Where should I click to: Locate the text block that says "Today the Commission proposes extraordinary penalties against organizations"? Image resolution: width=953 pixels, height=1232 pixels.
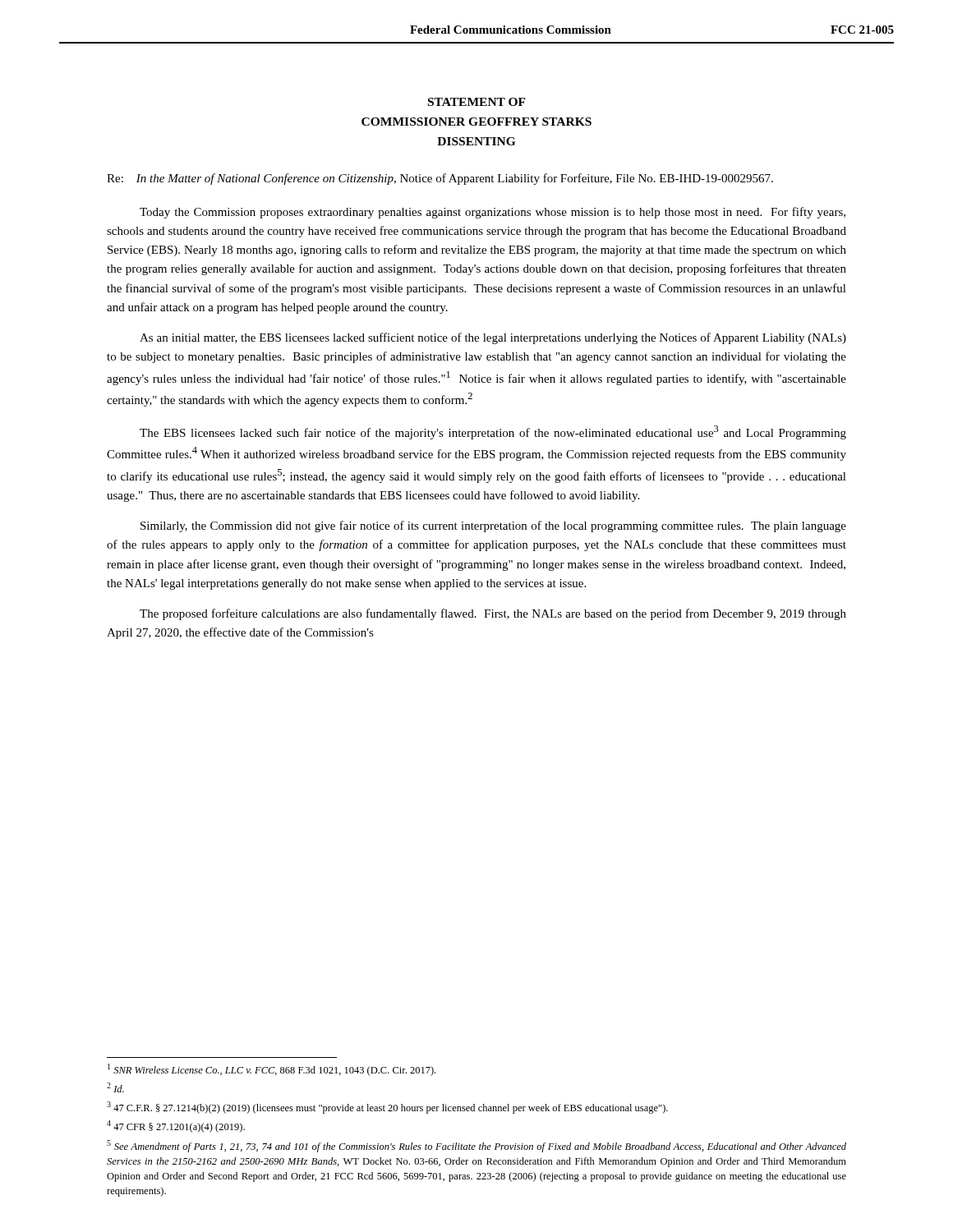tap(476, 259)
